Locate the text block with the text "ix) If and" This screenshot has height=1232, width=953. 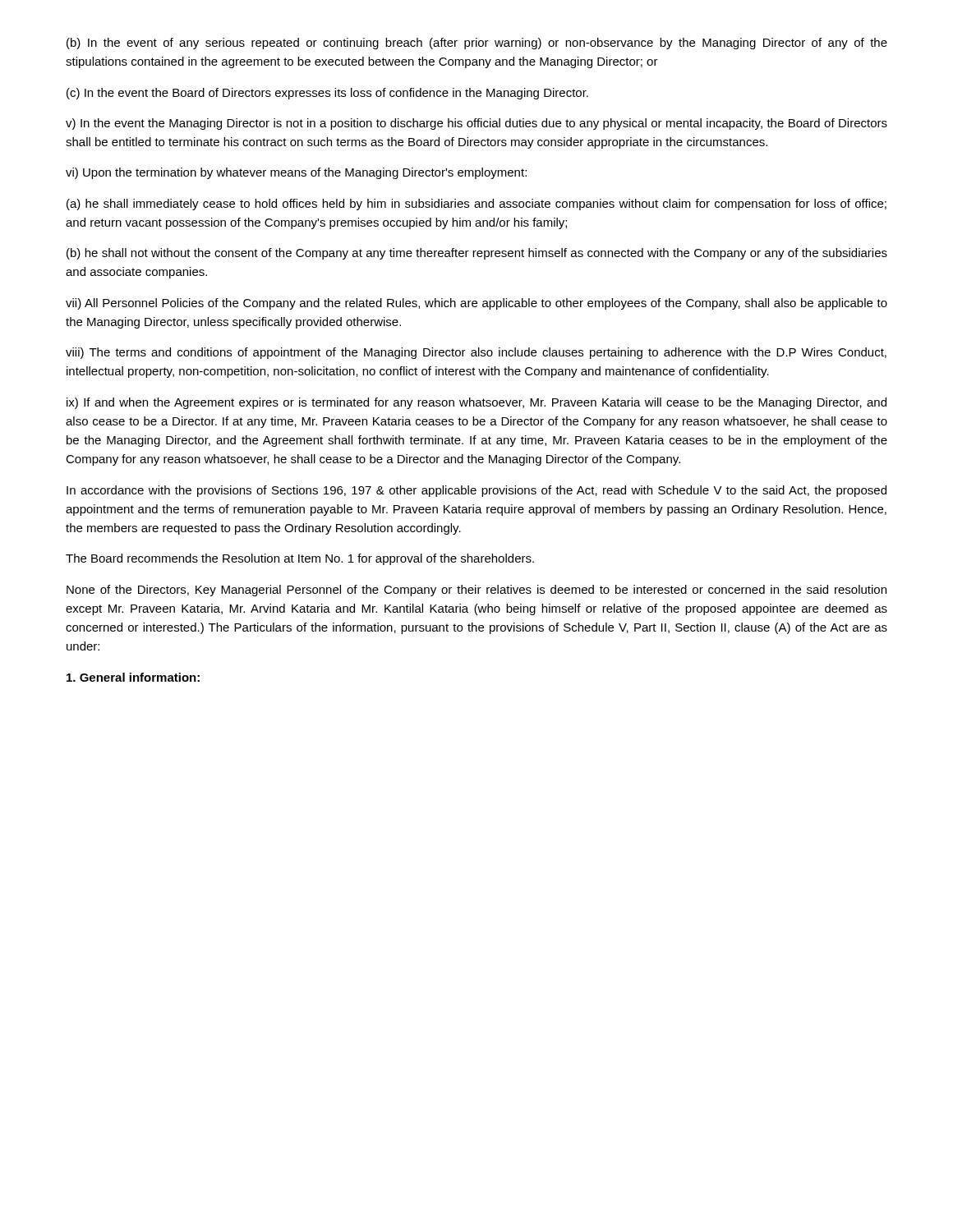tap(476, 430)
